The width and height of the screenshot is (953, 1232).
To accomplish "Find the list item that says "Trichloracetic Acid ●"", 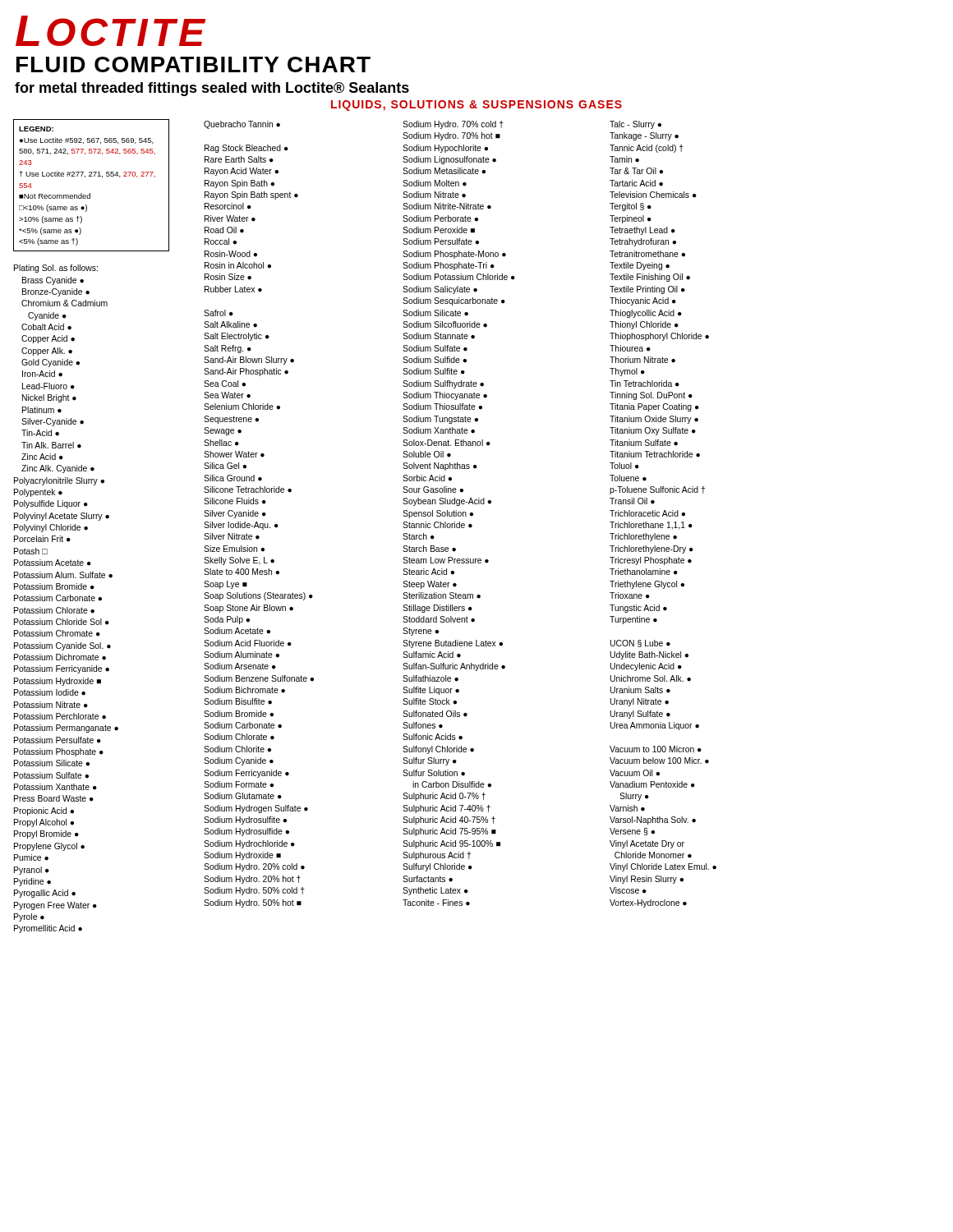I will (x=648, y=513).
